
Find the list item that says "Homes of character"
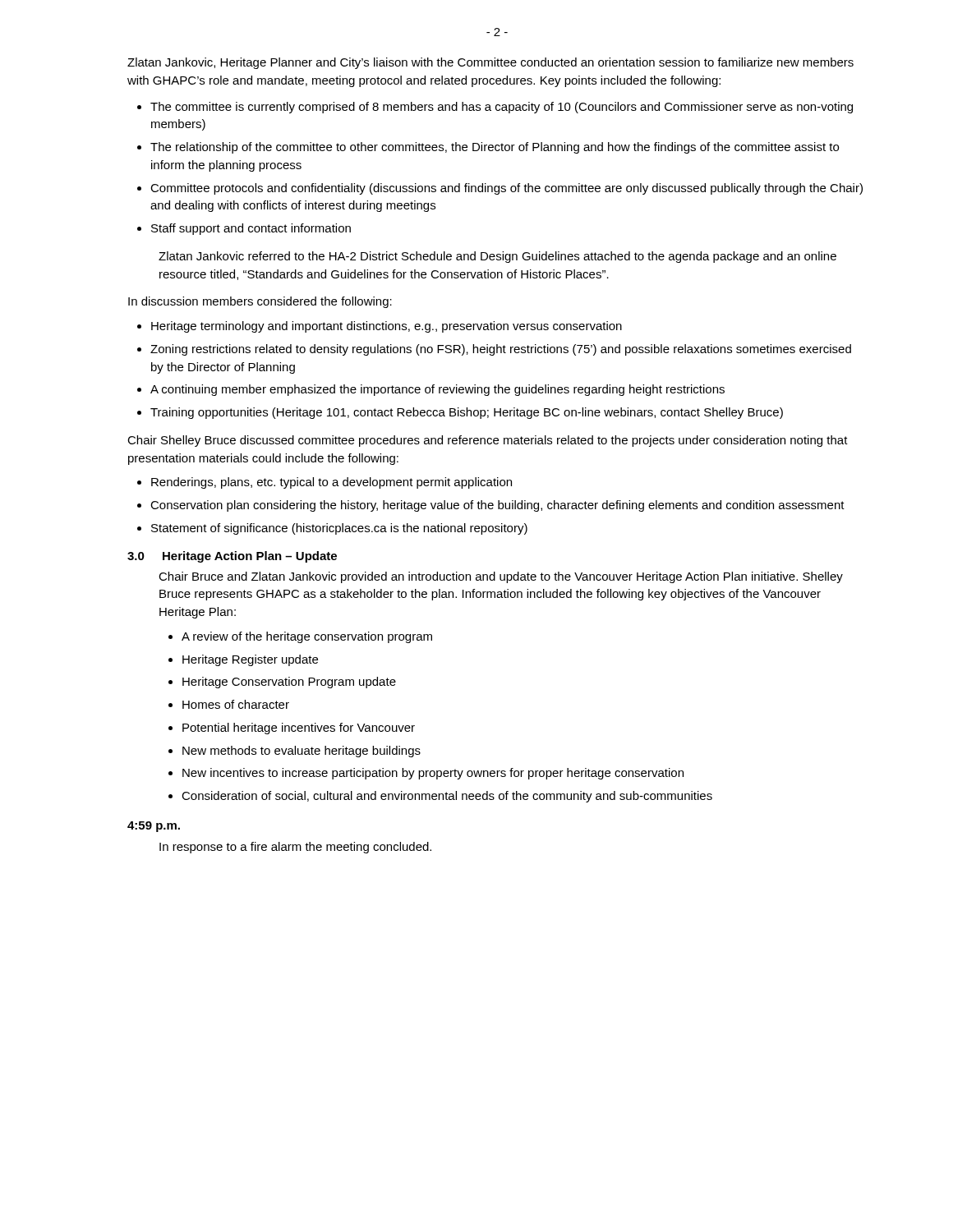click(229, 704)
